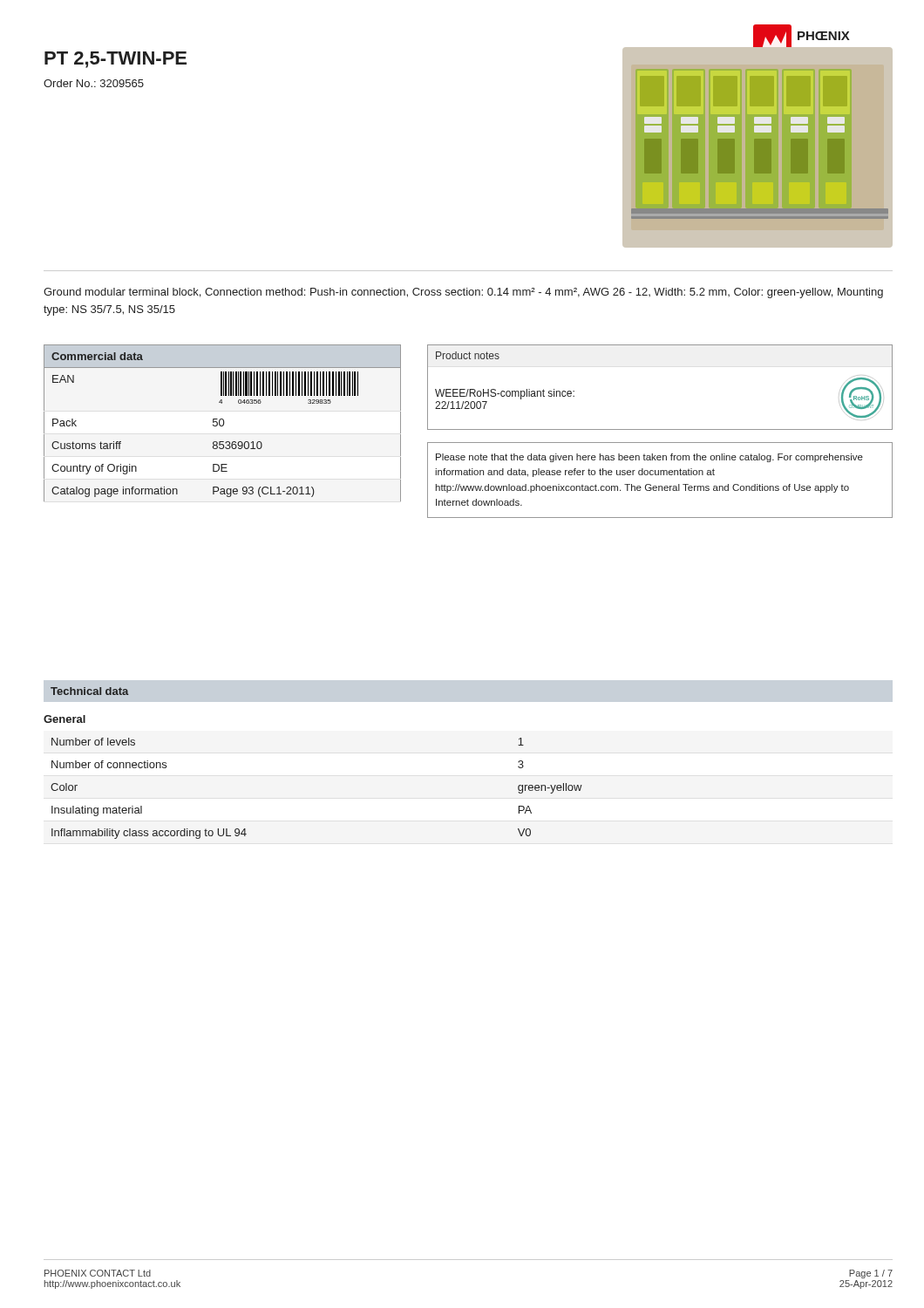Locate the text starting "Ground modular terminal block, Connection method: Push-in connection,"
The height and width of the screenshot is (1308, 924).
pyautogui.click(x=463, y=300)
